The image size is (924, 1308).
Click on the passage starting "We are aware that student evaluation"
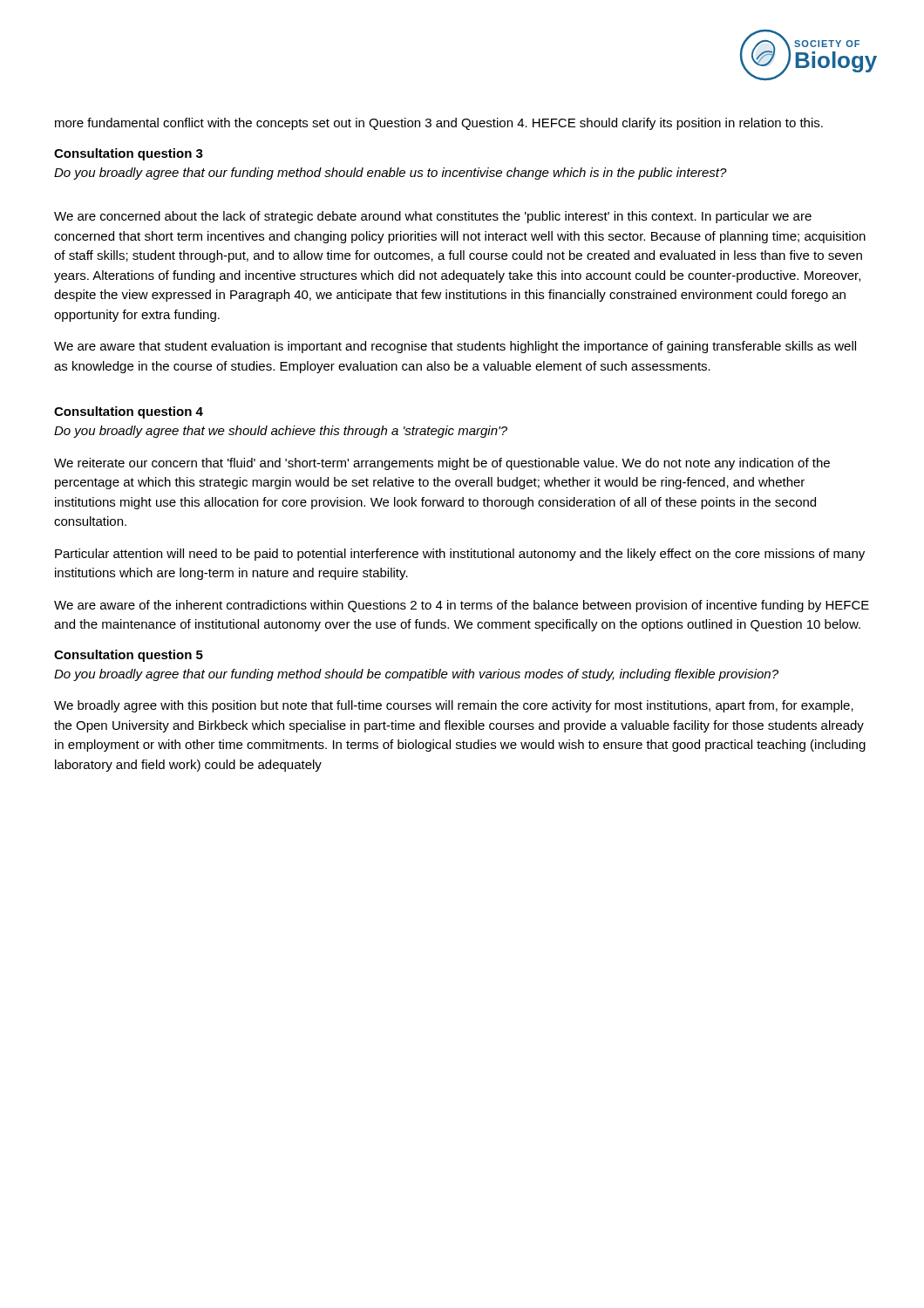pyautogui.click(x=462, y=356)
